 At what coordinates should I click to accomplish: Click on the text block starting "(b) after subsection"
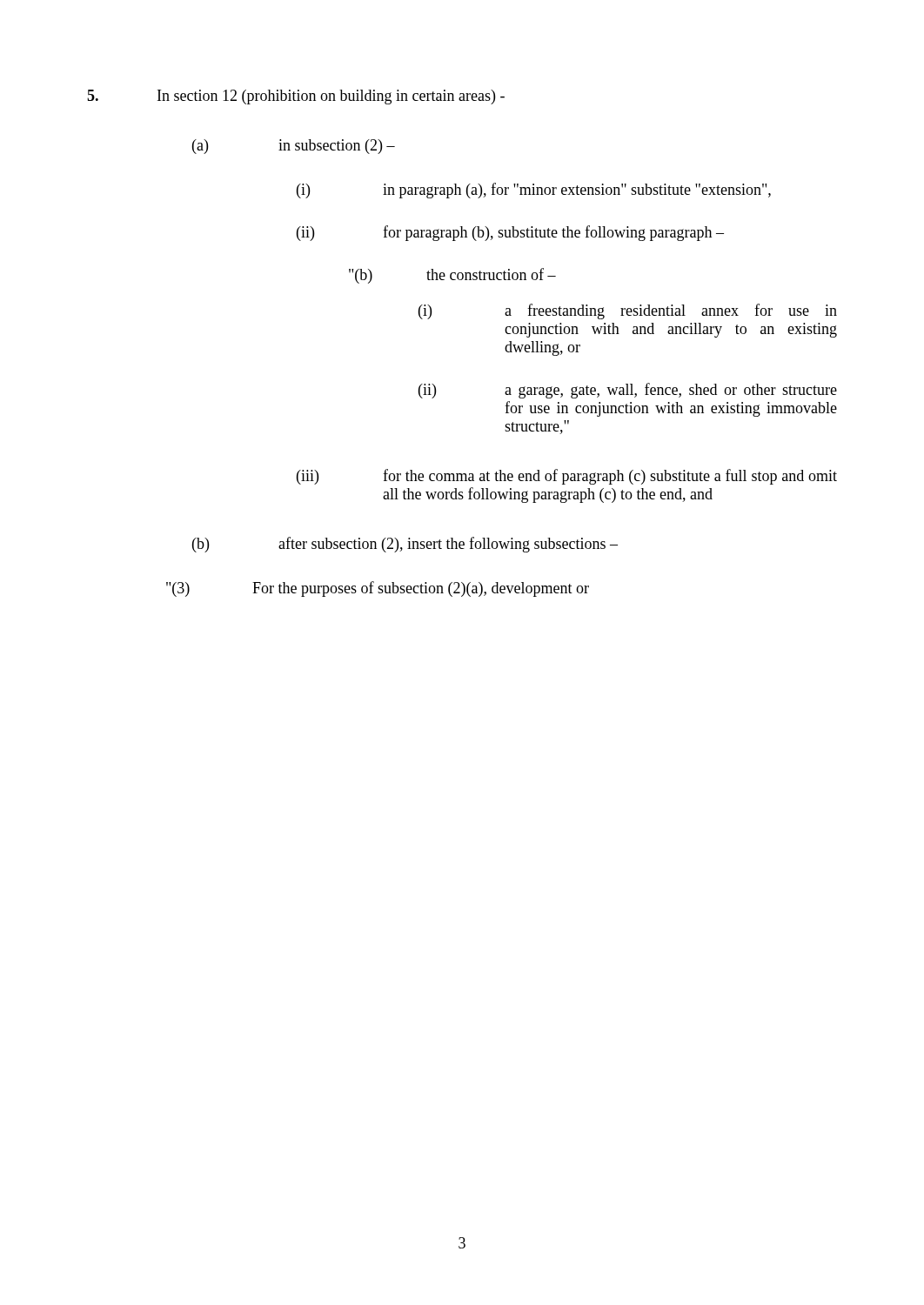tap(514, 544)
